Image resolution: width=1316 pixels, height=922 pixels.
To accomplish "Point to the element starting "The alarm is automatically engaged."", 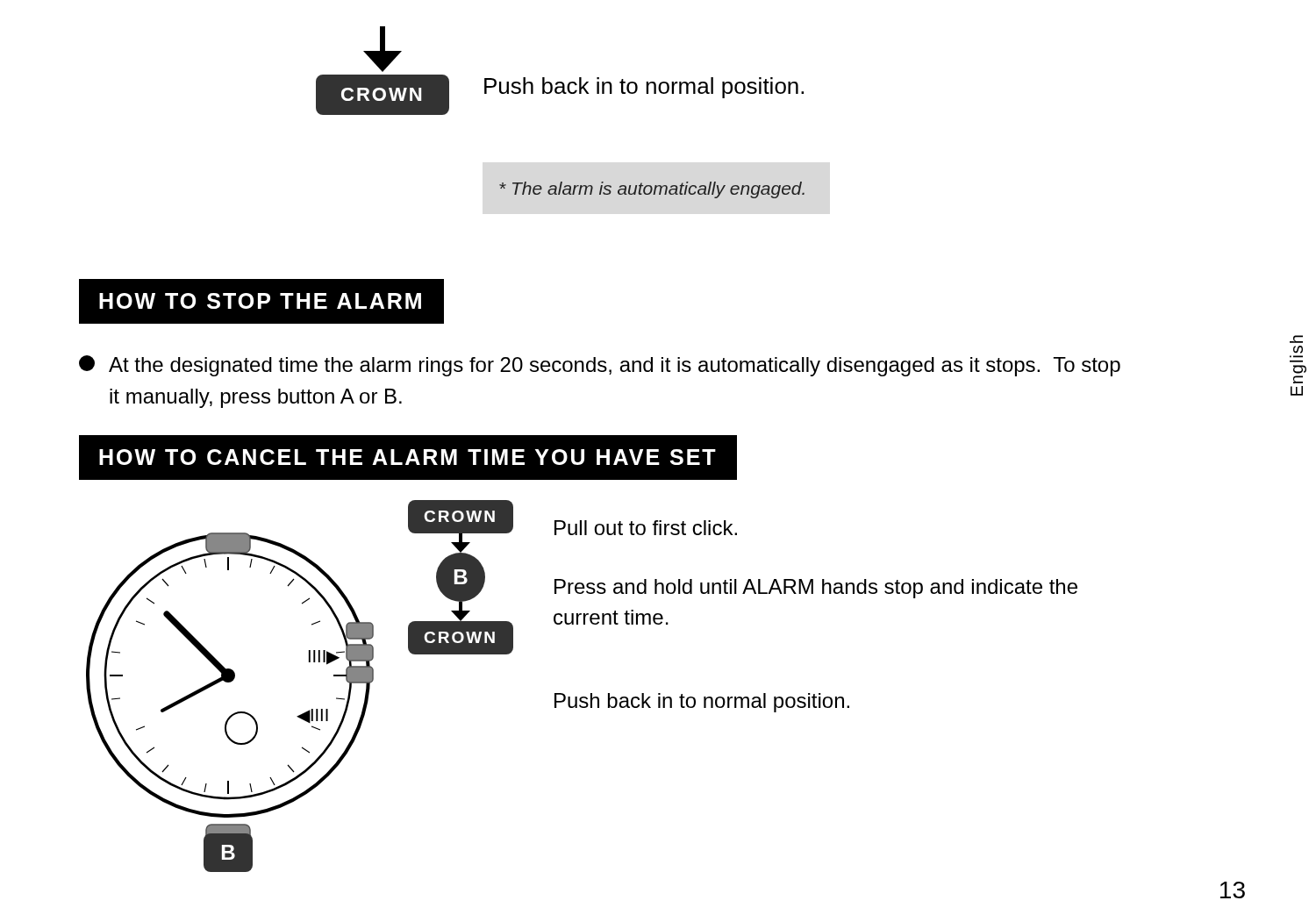I will click(652, 188).
